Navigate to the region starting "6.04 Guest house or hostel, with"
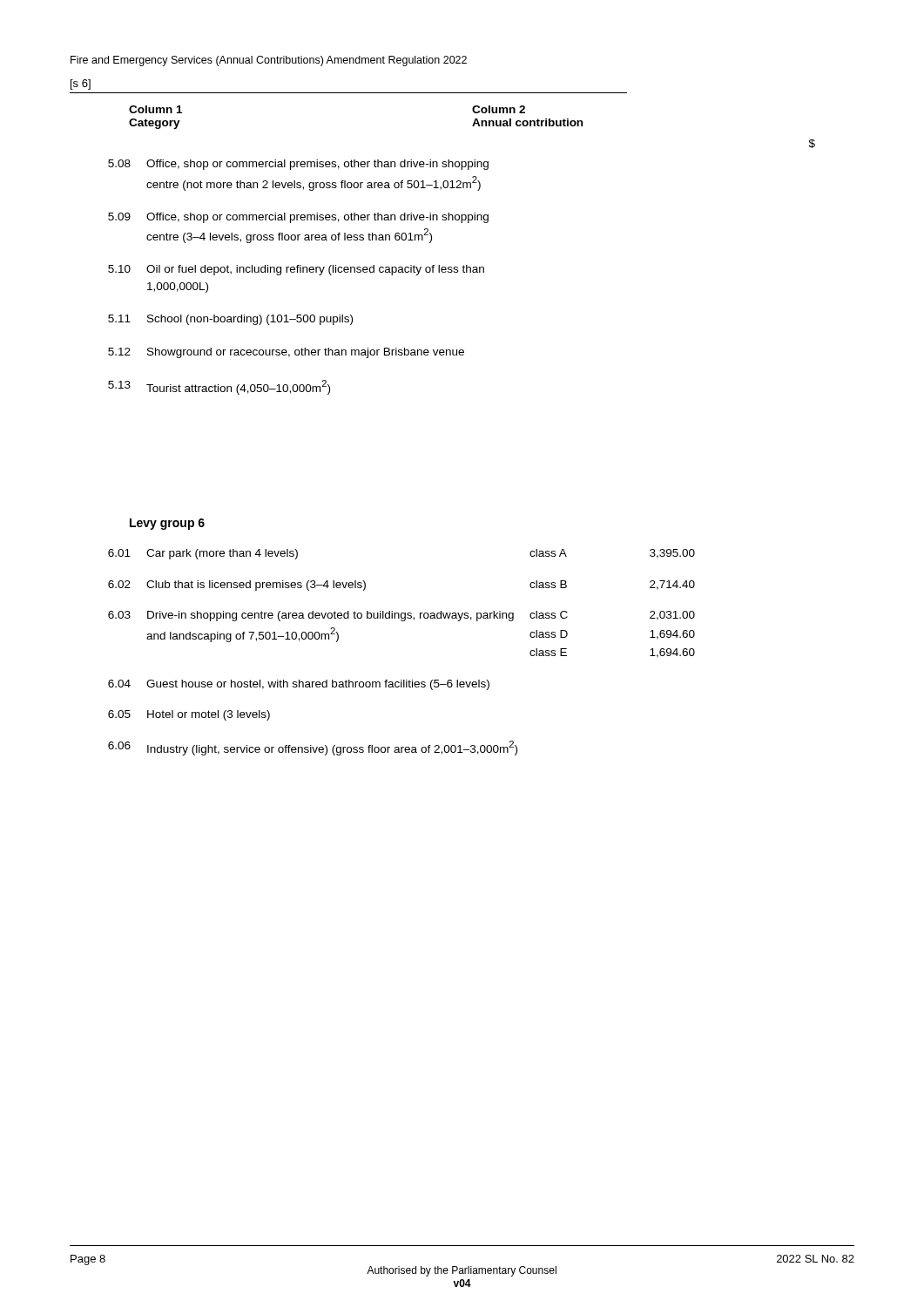Viewport: 924px width, 1307px height. pyautogui.click(x=295, y=684)
